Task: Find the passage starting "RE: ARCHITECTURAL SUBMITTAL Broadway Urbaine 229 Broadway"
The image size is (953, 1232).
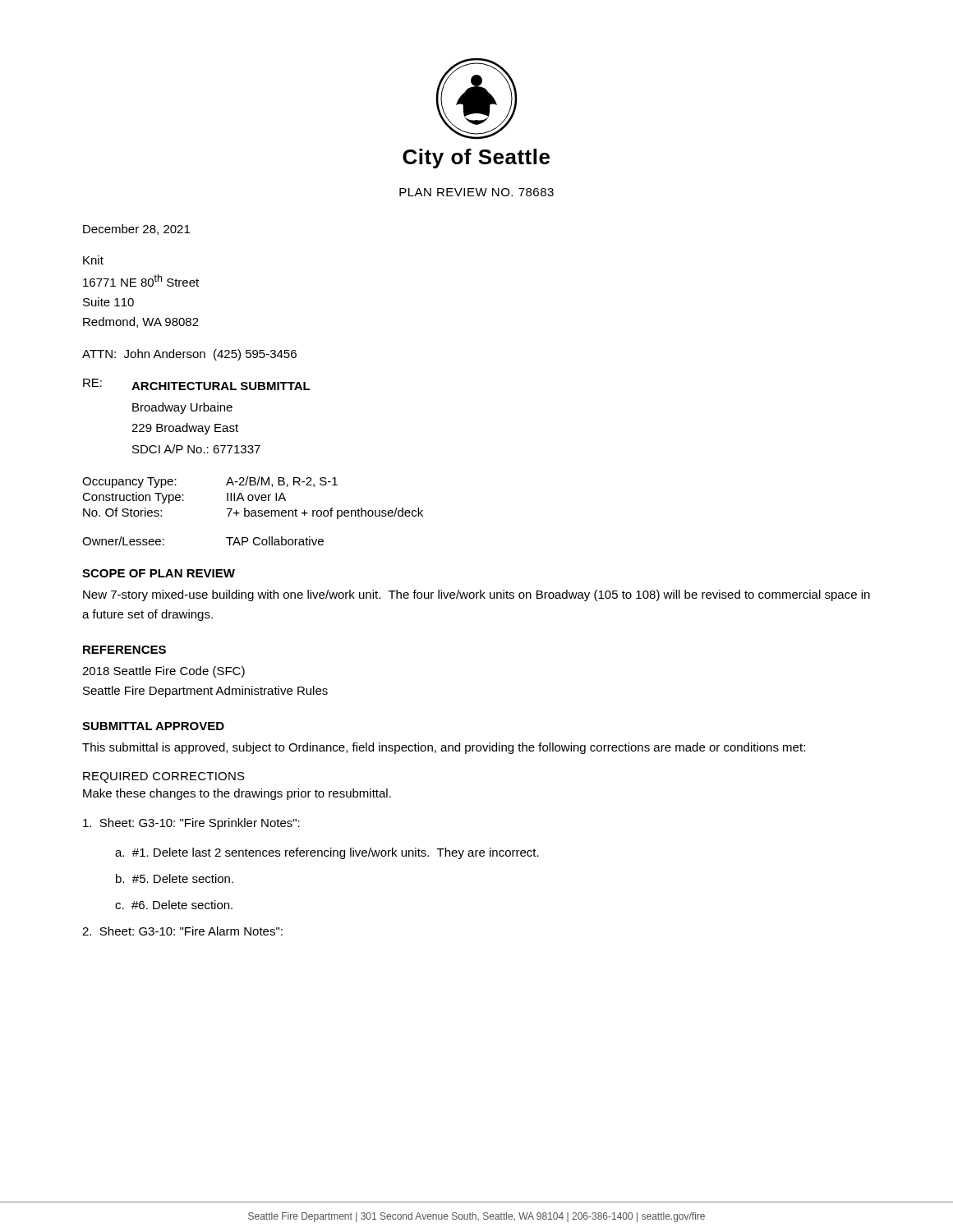Action: 196,417
